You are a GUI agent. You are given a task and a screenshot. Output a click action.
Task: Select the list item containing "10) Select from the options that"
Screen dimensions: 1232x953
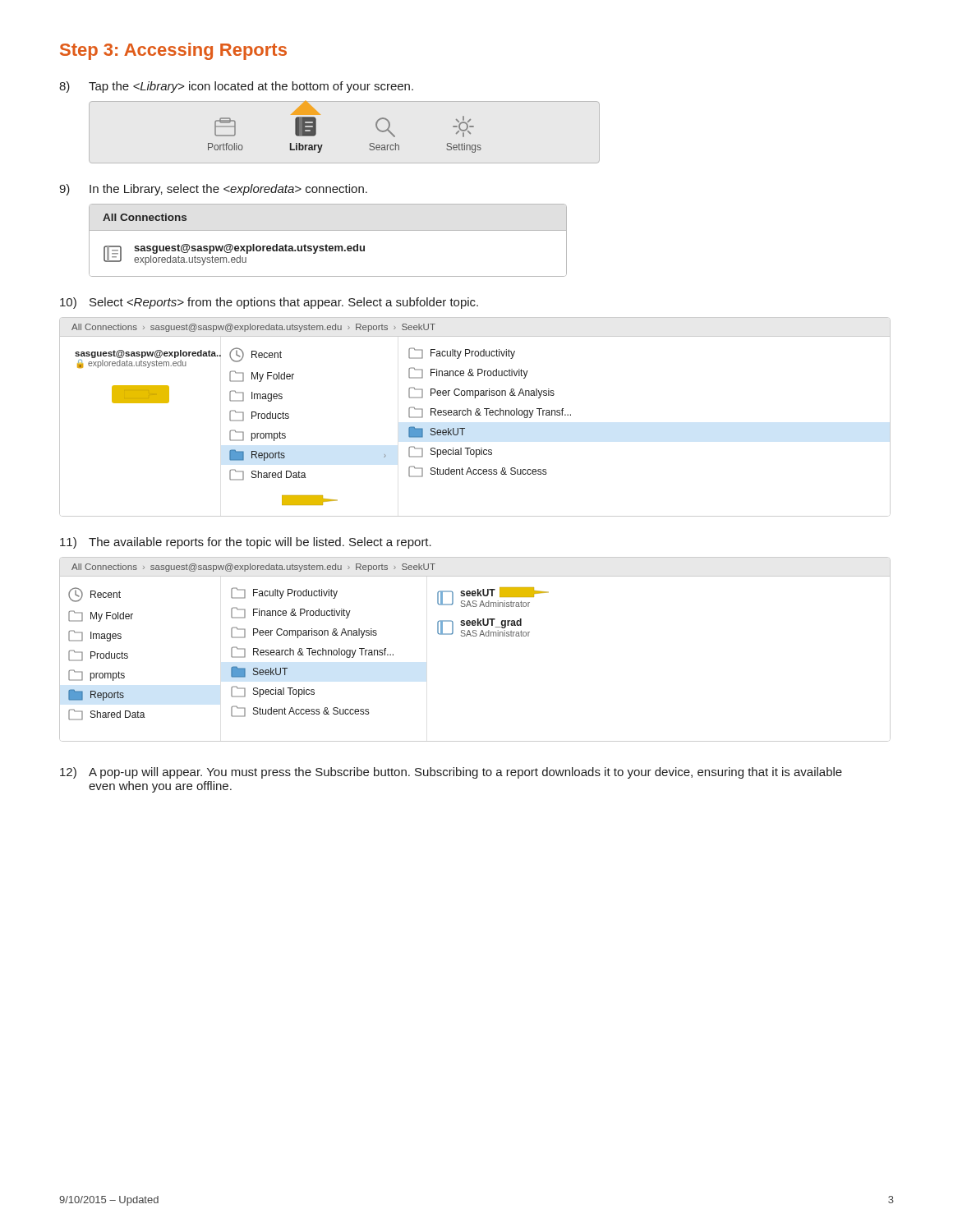pos(269,302)
